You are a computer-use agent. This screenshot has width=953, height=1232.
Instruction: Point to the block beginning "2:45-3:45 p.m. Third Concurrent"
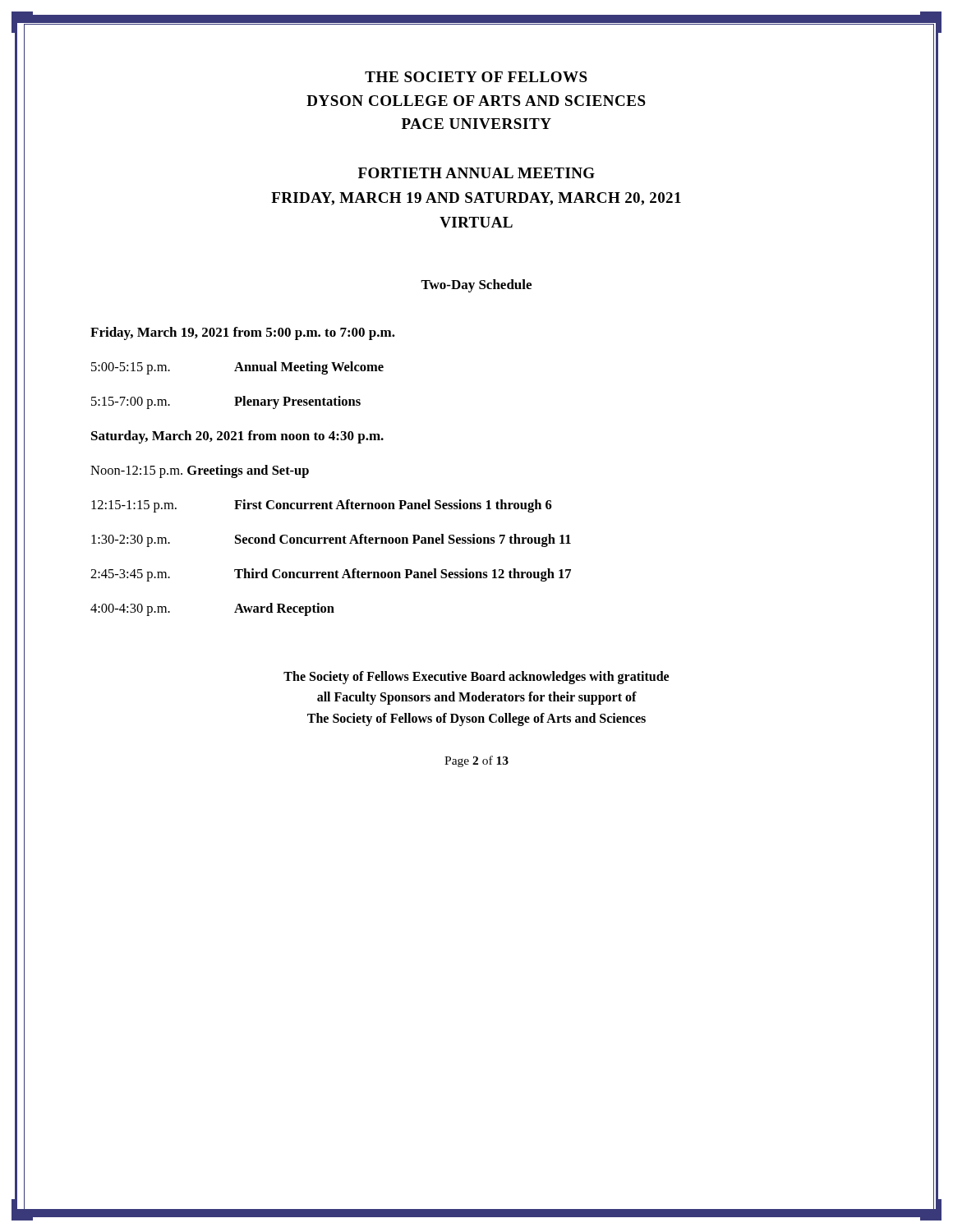click(x=331, y=574)
